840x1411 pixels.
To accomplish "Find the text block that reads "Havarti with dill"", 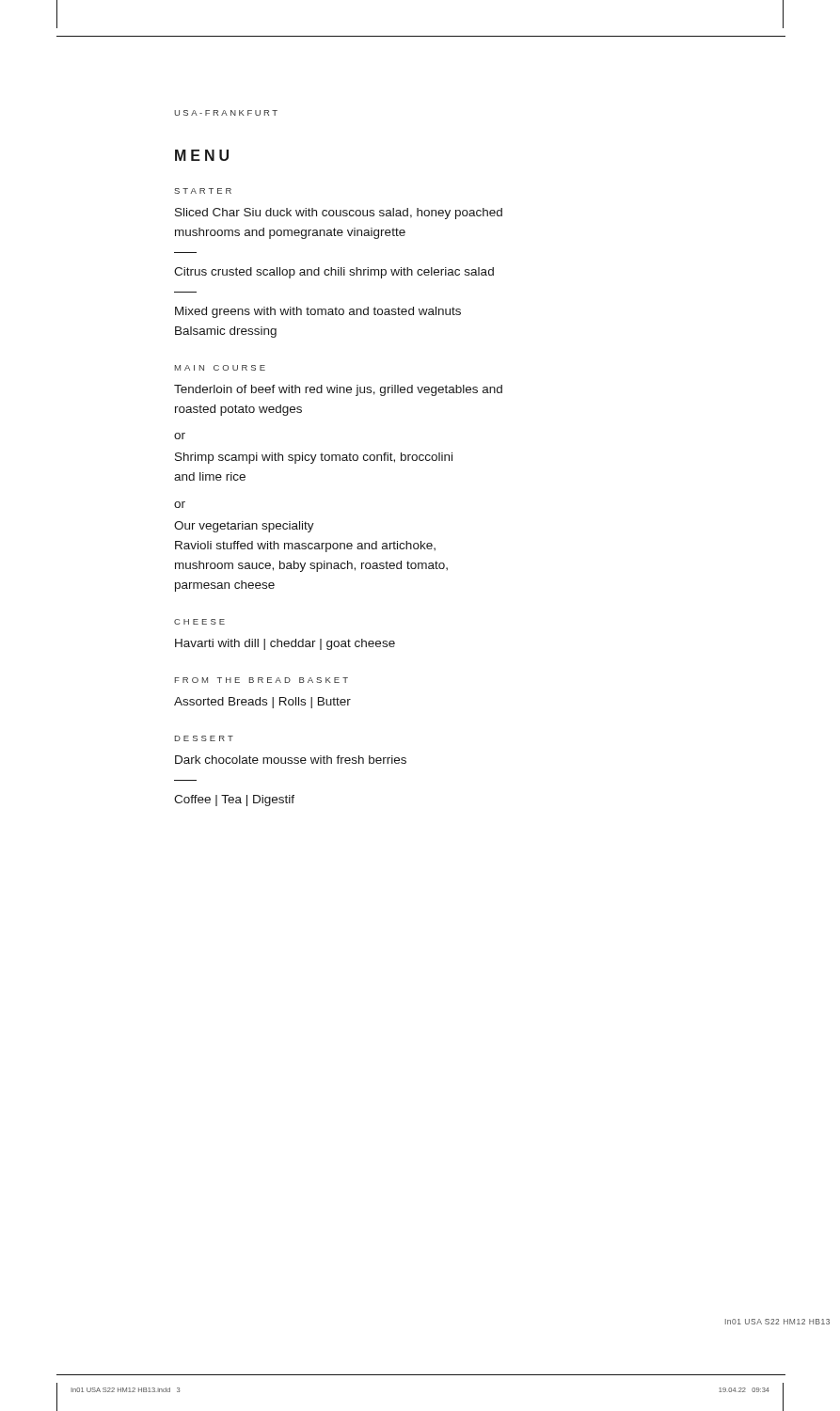I will coord(285,643).
